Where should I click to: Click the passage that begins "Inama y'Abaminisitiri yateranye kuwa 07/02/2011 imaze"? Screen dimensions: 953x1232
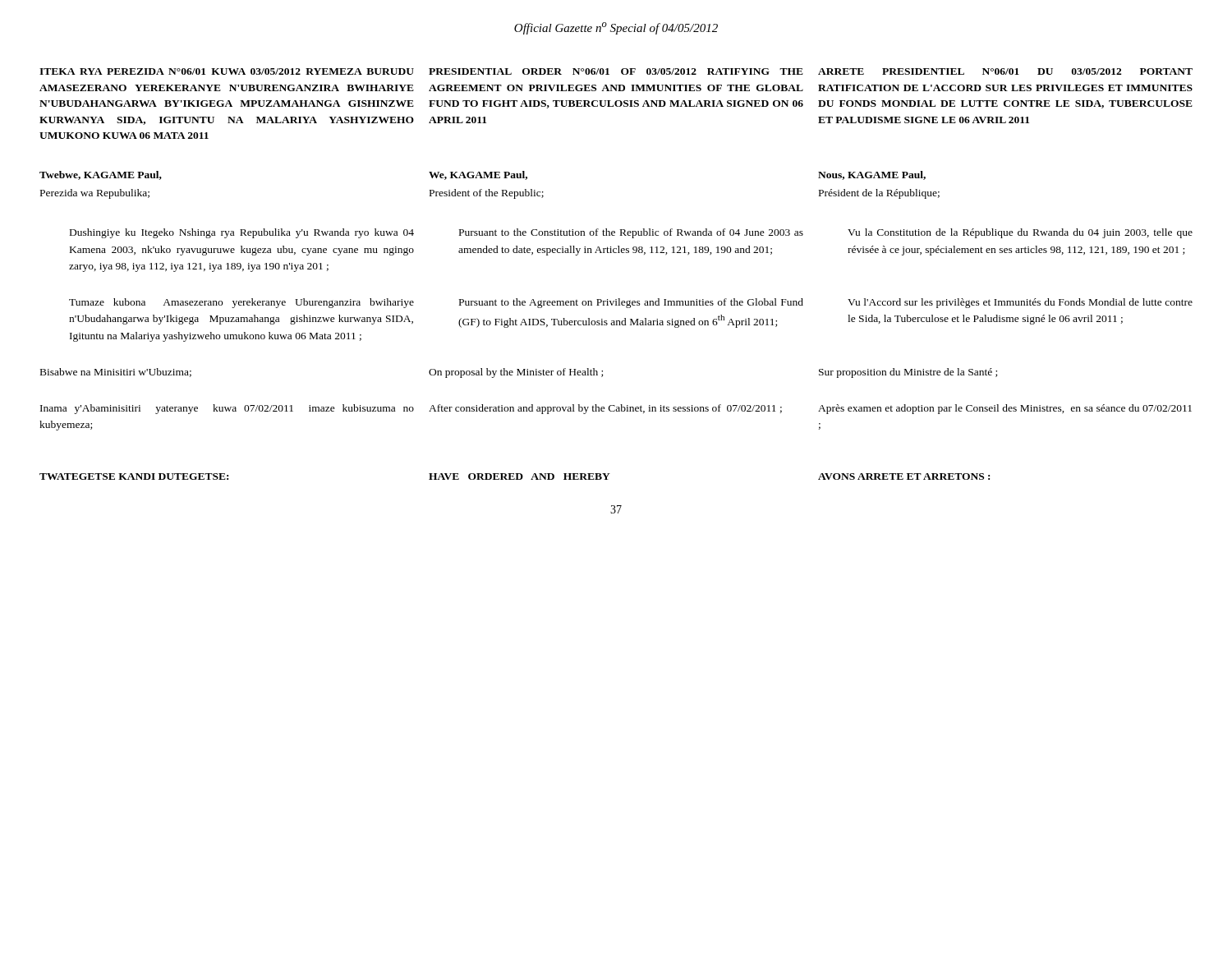pyautogui.click(x=227, y=416)
